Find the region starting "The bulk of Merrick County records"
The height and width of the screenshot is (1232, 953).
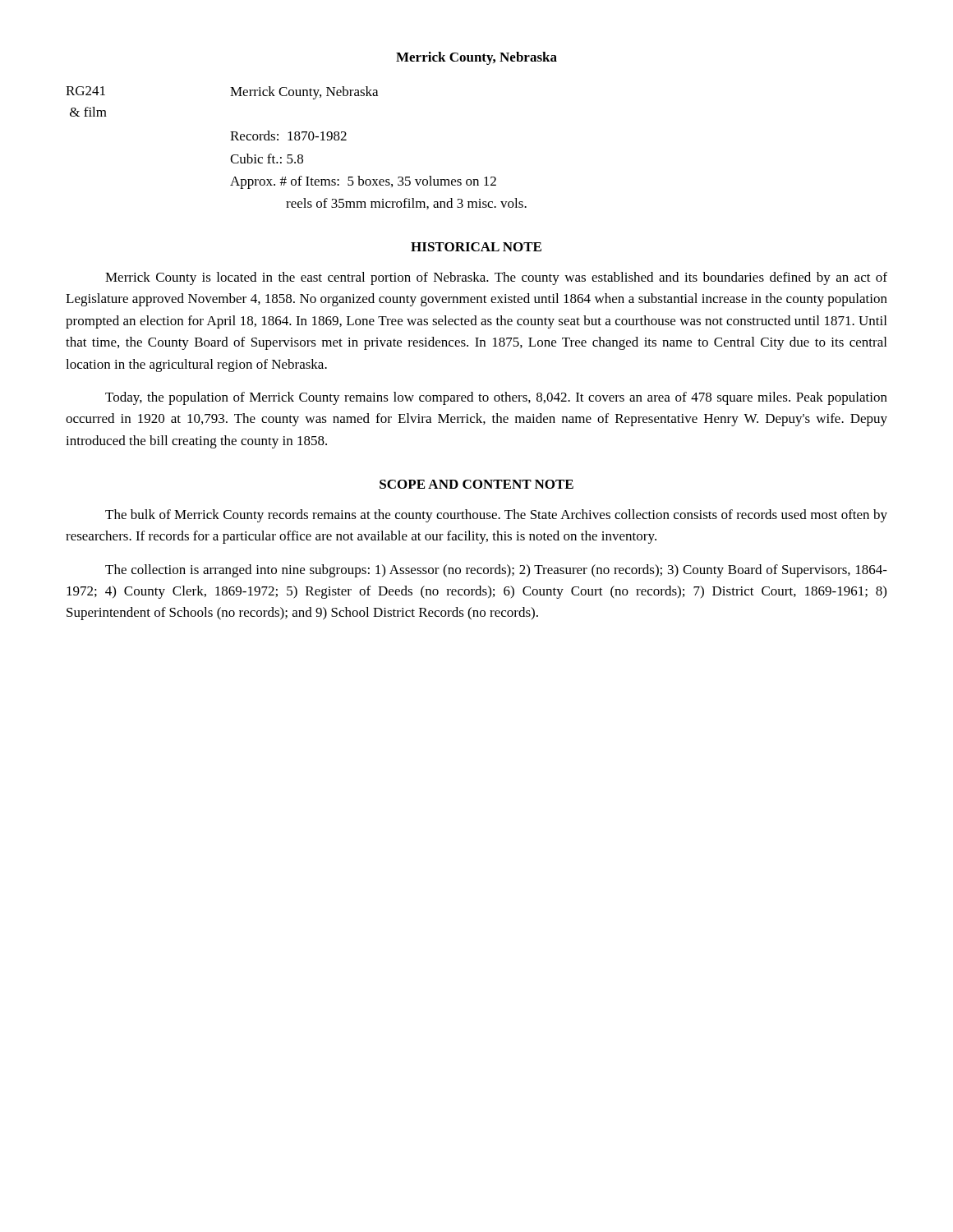(476, 564)
